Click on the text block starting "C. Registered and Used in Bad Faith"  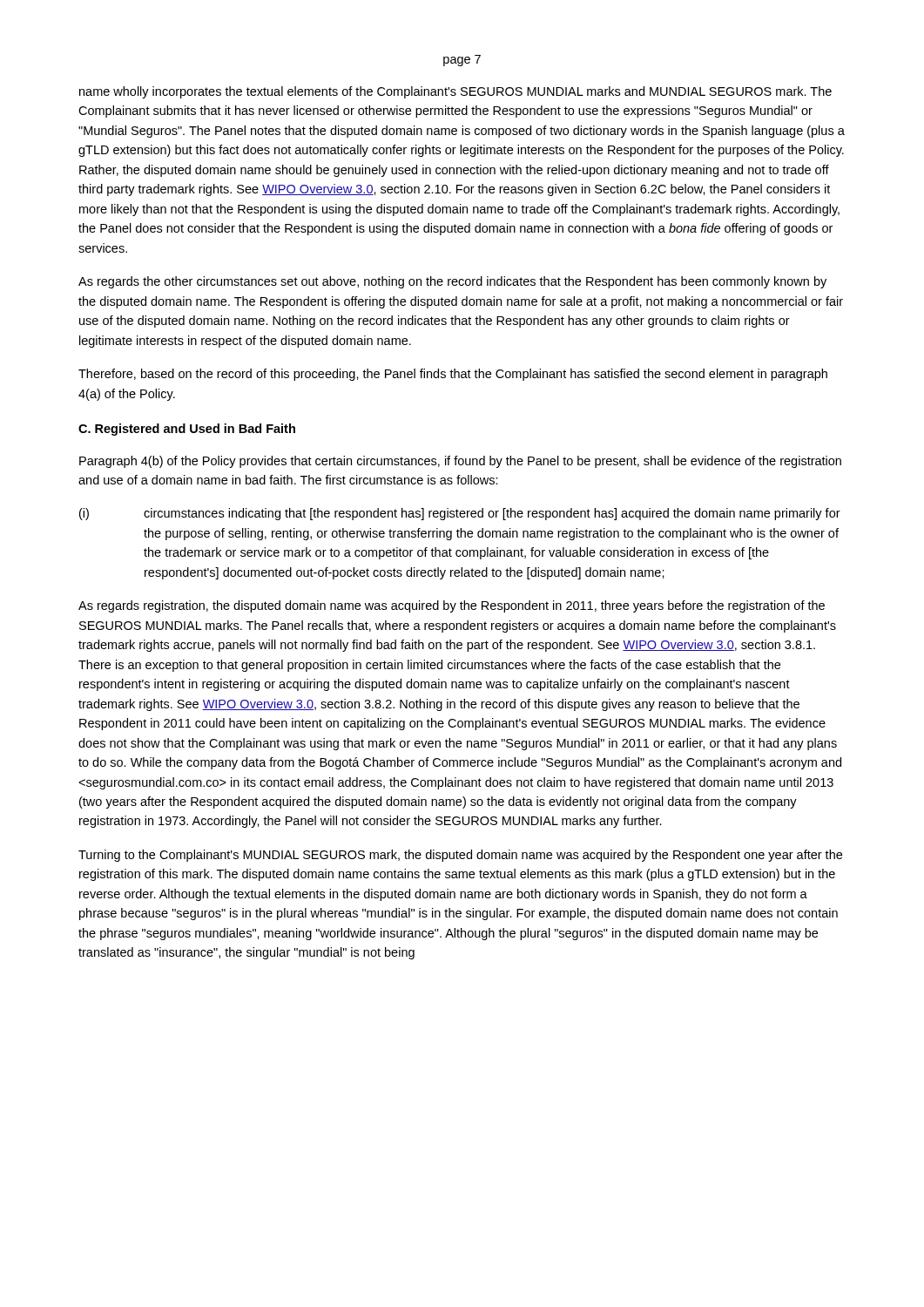(187, 429)
